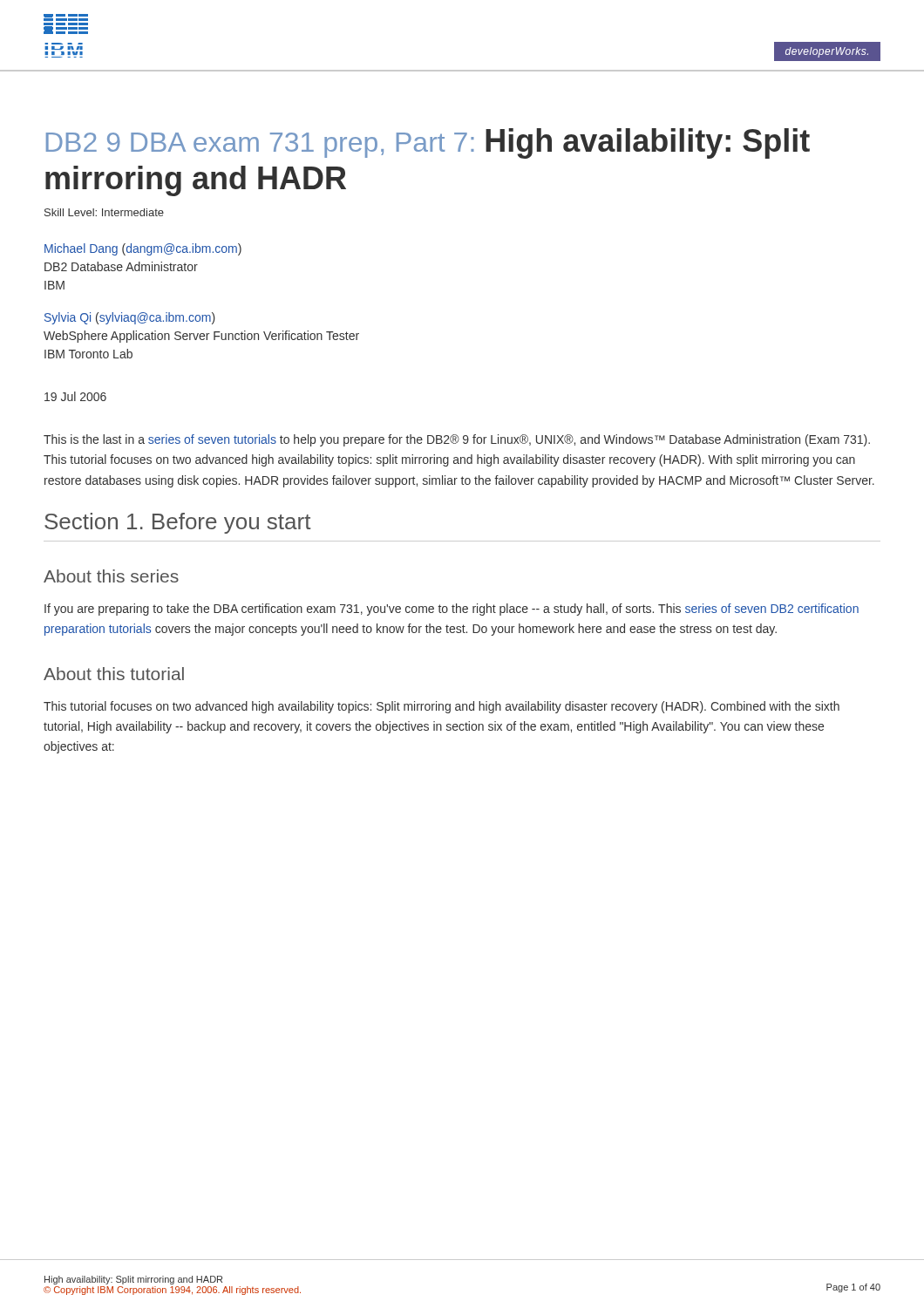Locate the title that says "DB2 9 DBA exam 731 prep, Part 7:"
The height and width of the screenshot is (1308, 924).
(427, 160)
